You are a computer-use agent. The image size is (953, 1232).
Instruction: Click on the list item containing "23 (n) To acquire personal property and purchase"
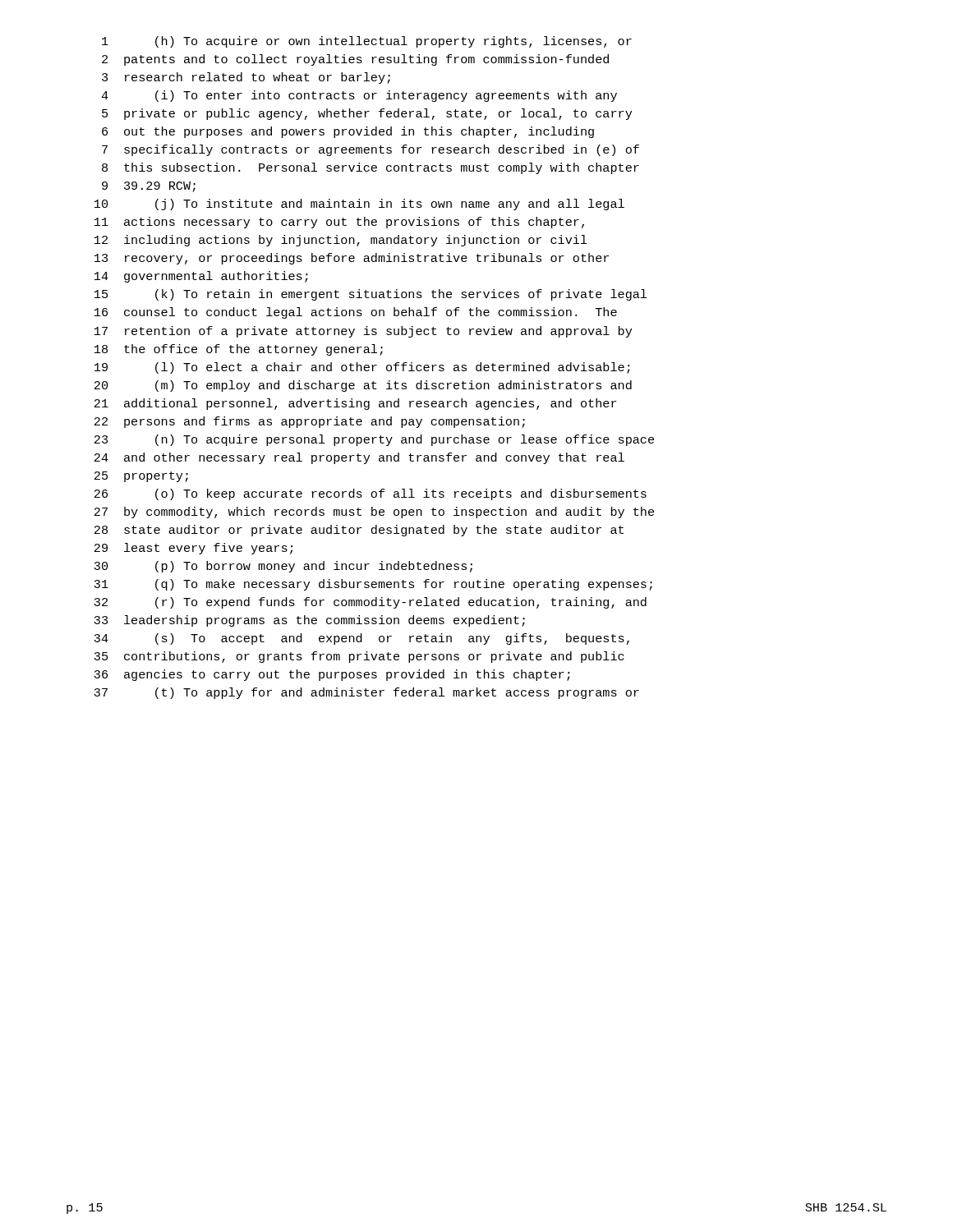(x=476, y=458)
